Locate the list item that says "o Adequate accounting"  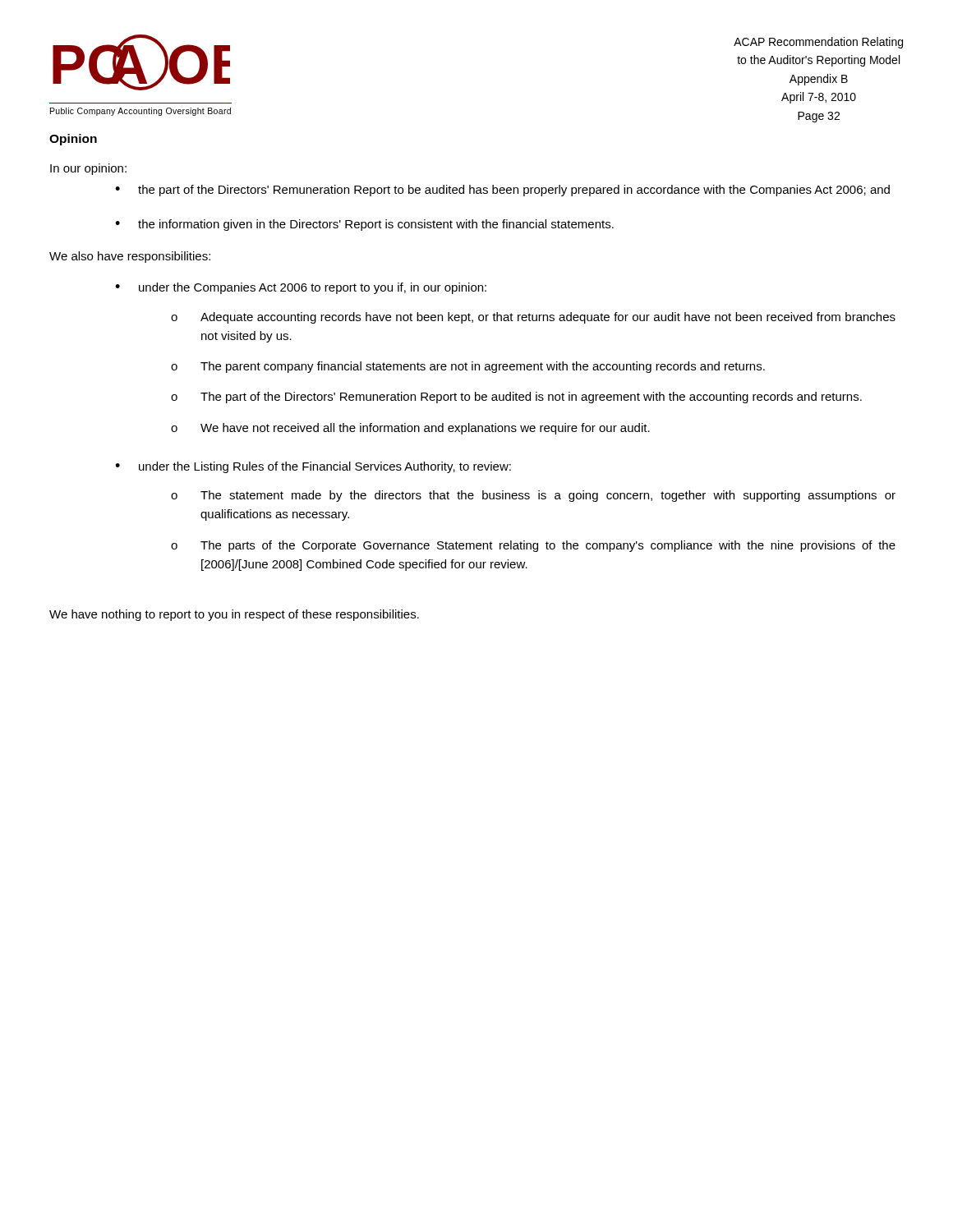click(x=537, y=326)
